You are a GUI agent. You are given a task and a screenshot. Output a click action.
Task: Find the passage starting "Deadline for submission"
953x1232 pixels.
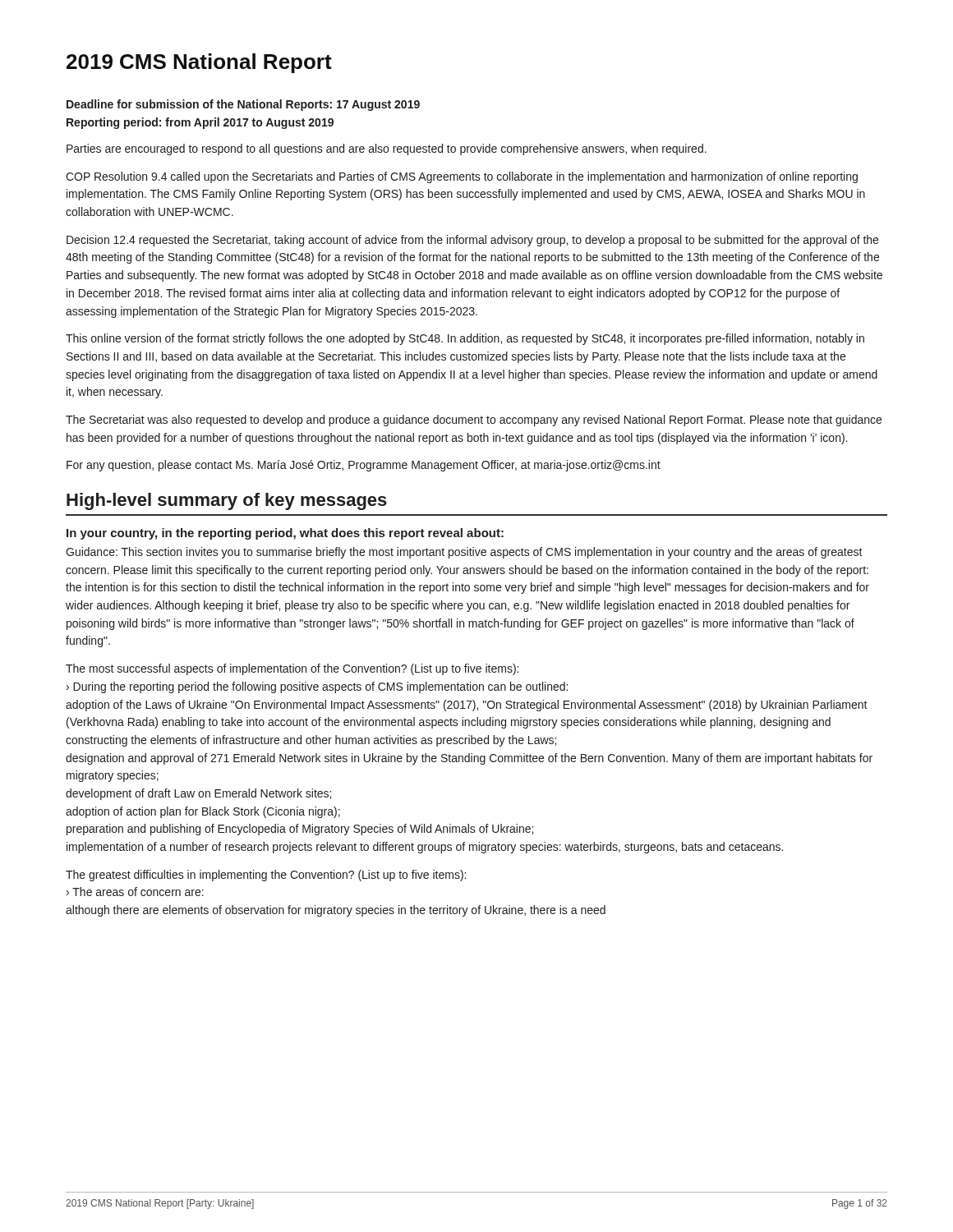tap(243, 104)
